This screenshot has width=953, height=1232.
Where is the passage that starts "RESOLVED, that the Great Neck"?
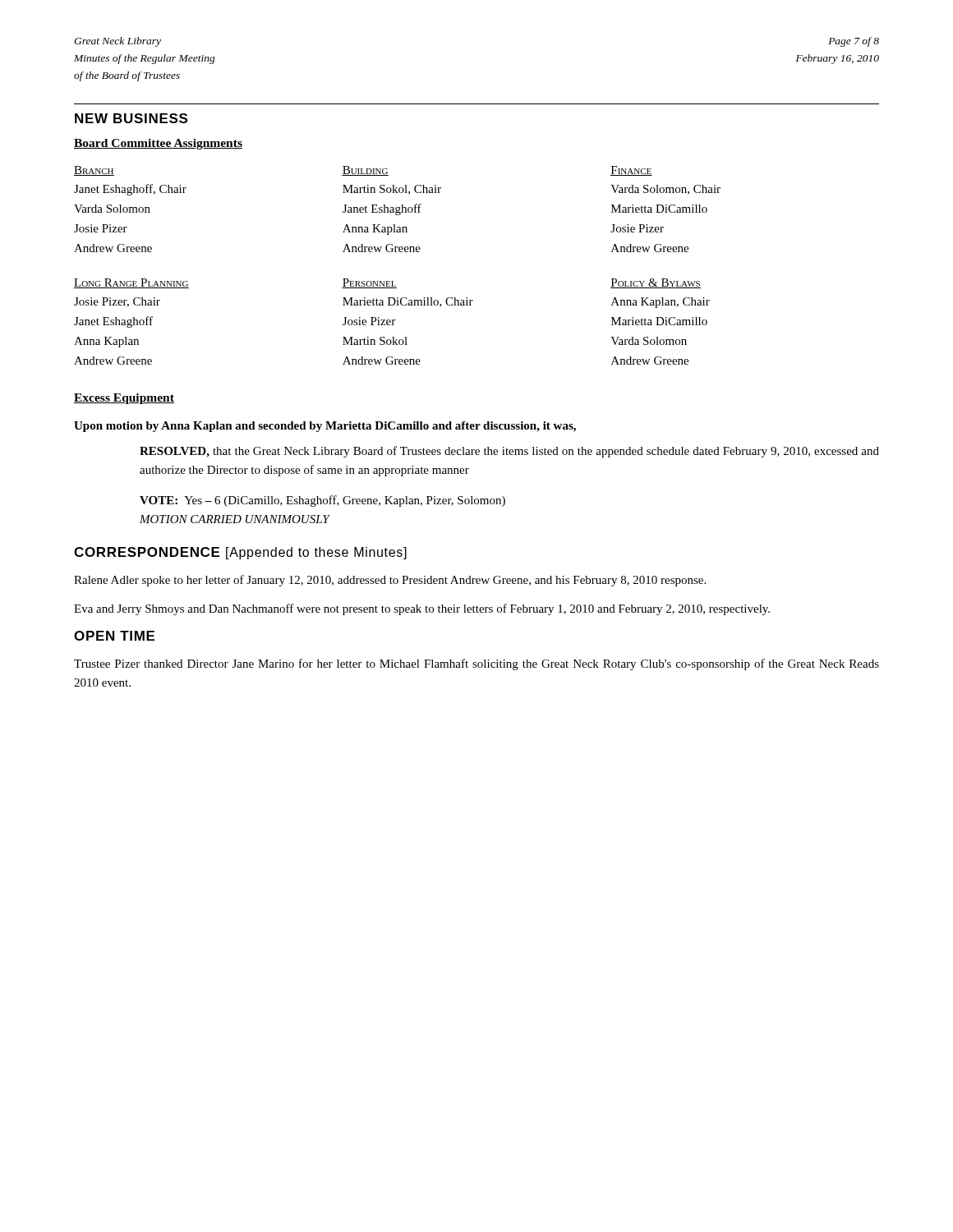pyautogui.click(x=509, y=460)
